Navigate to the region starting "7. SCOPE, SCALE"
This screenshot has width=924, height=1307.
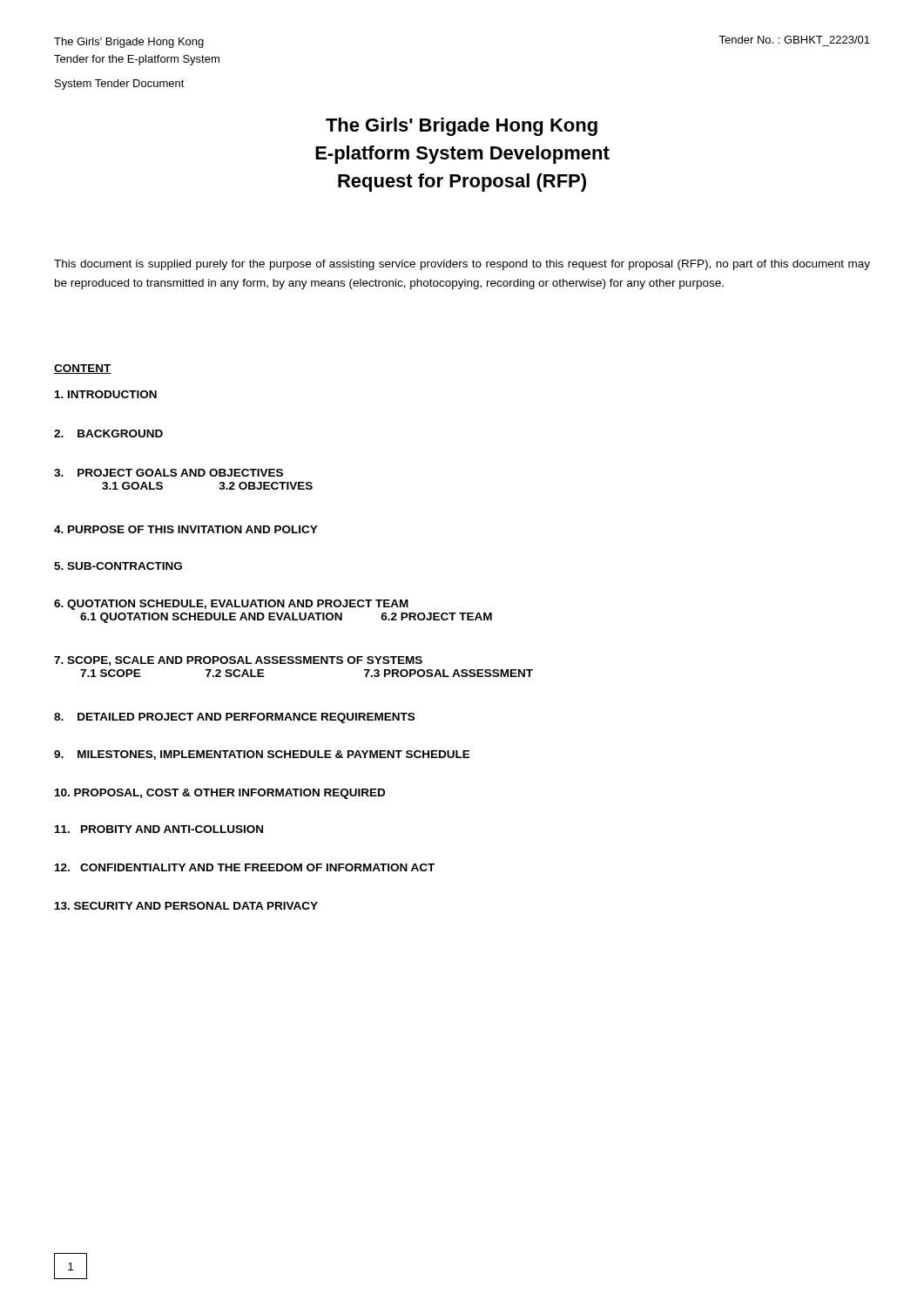tap(293, 667)
